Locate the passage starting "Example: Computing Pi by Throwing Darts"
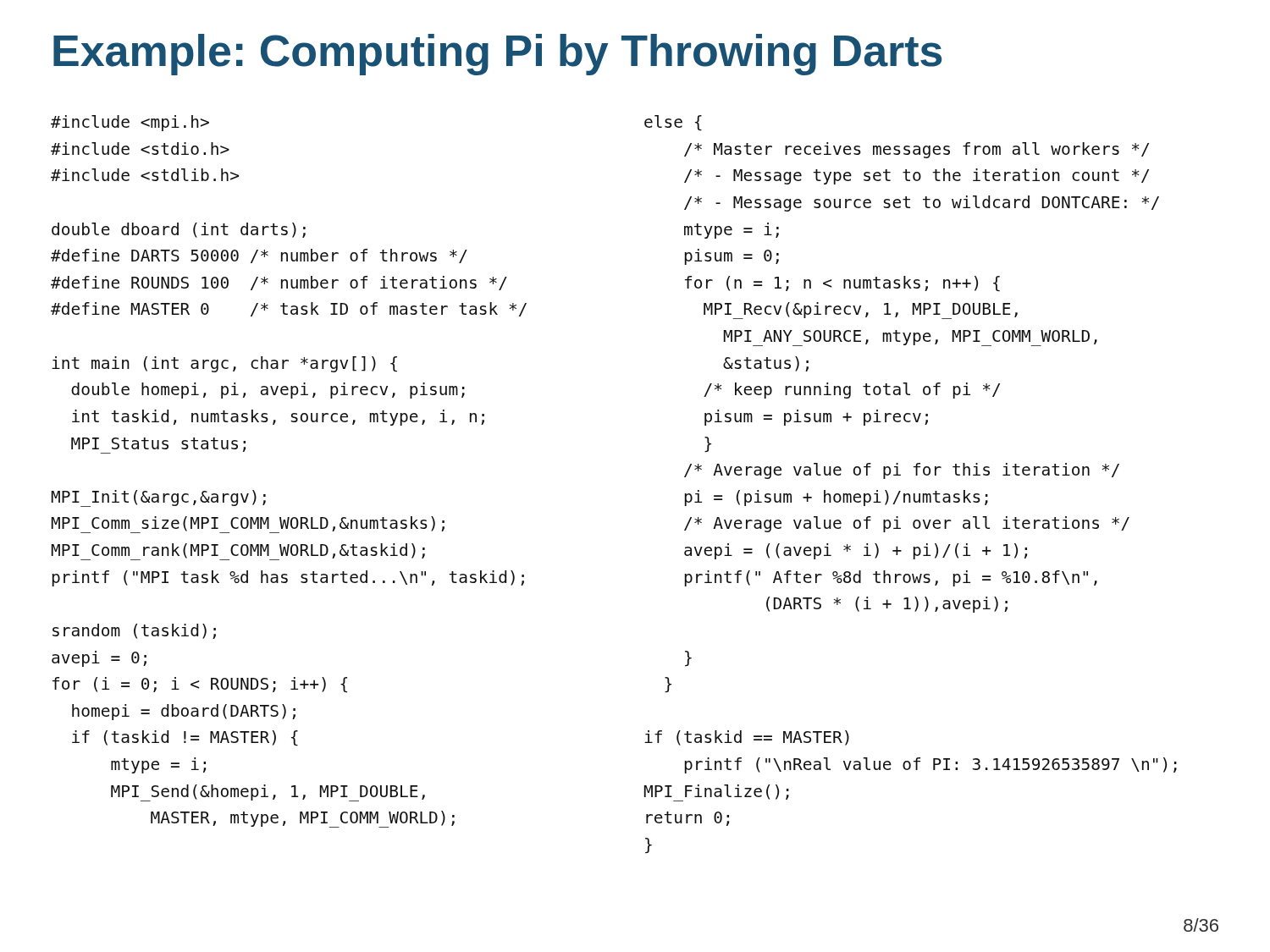The height and width of the screenshot is (952, 1270). (497, 51)
